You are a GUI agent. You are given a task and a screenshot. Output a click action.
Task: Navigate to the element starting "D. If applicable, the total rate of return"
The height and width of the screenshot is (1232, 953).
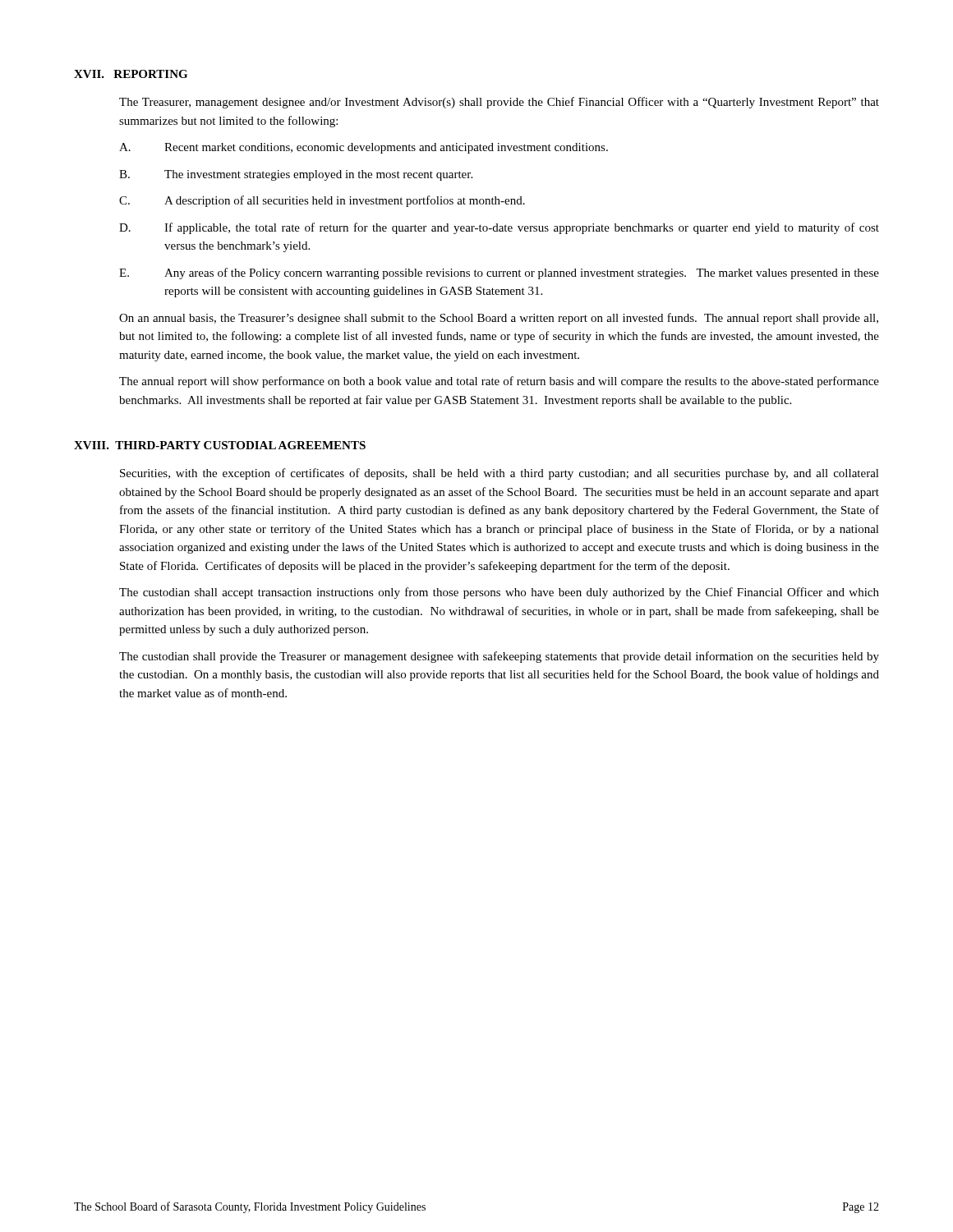pos(499,237)
